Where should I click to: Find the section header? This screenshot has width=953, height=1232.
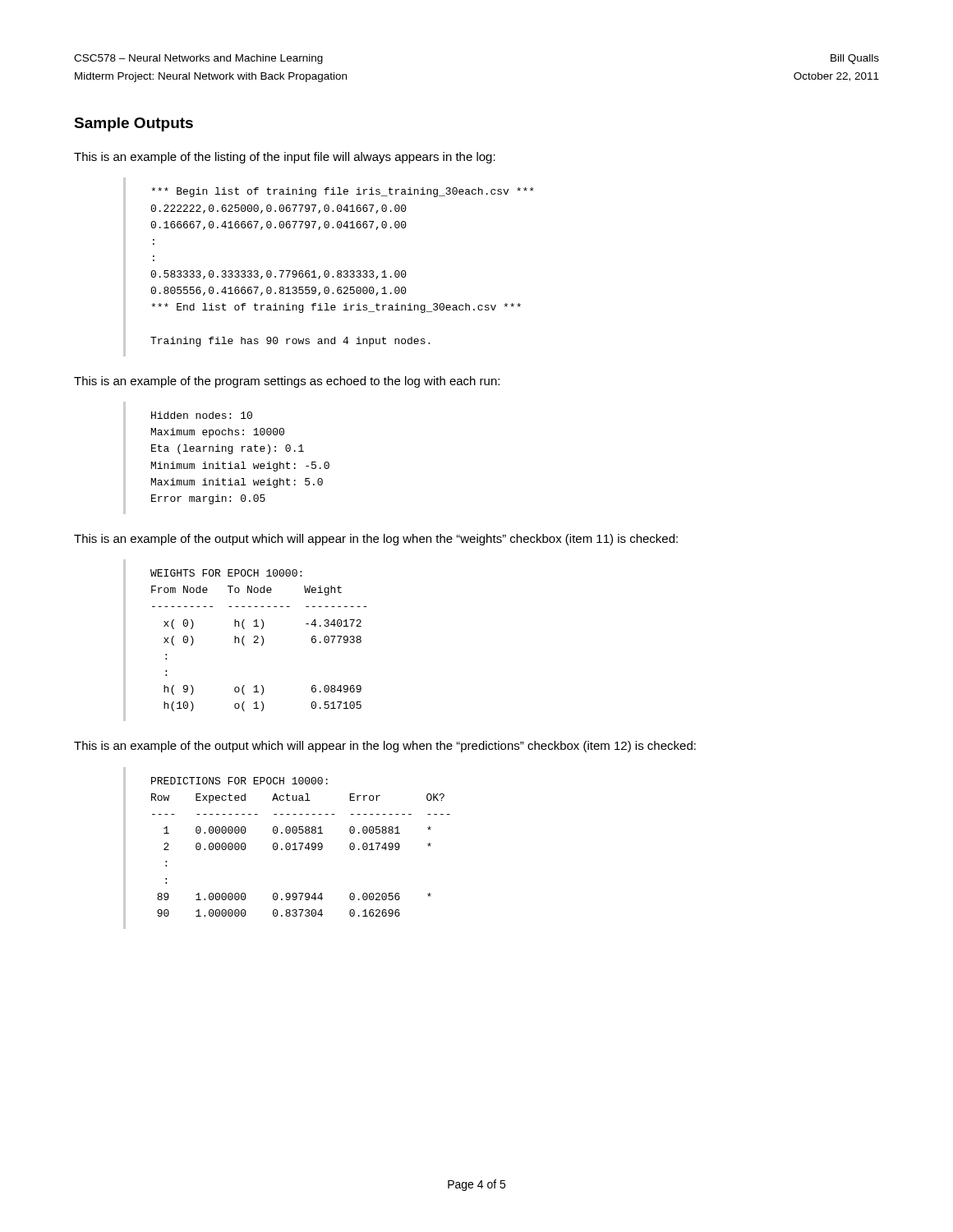pos(134,123)
